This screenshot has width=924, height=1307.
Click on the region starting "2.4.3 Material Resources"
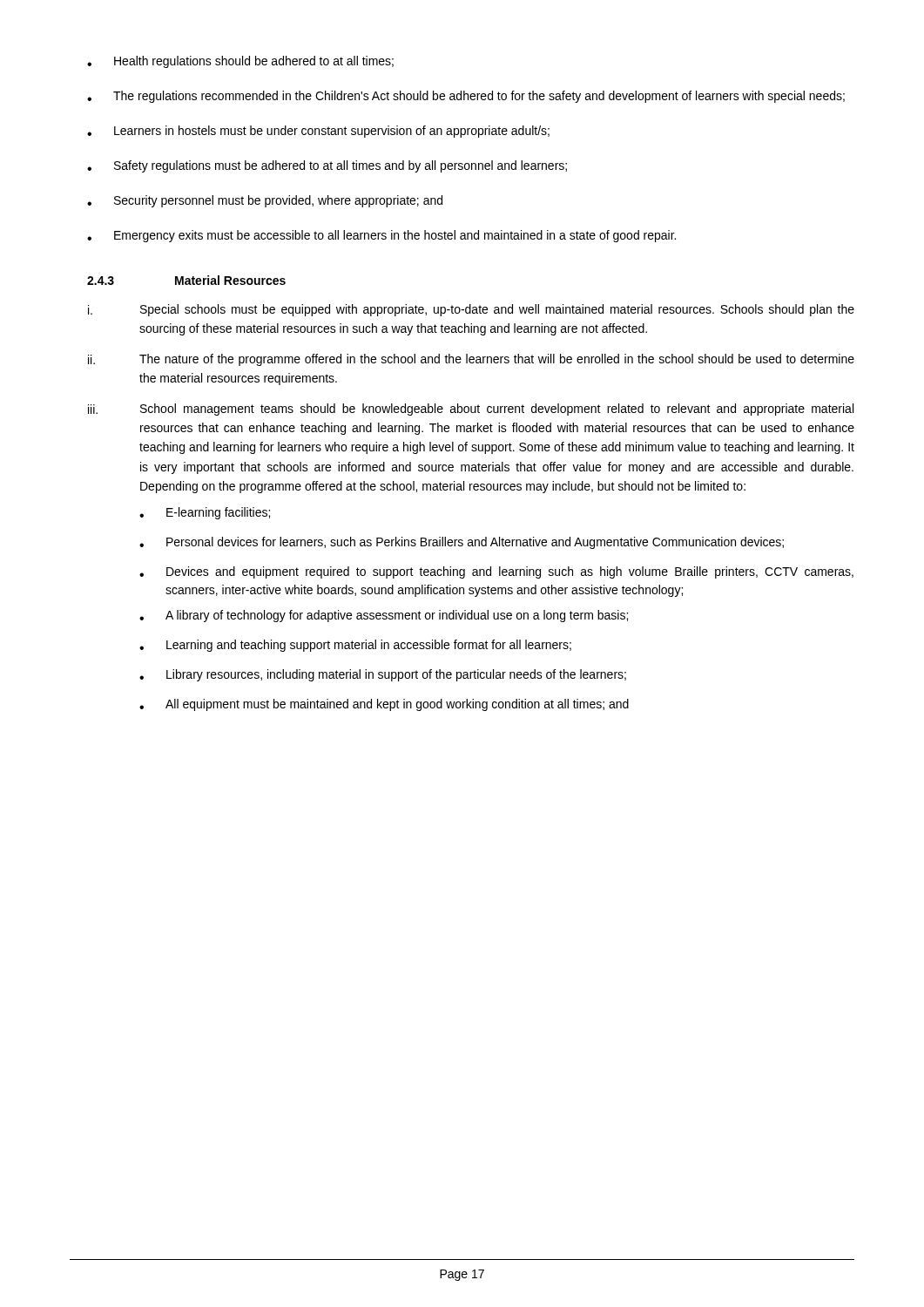pyautogui.click(x=186, y=280)
